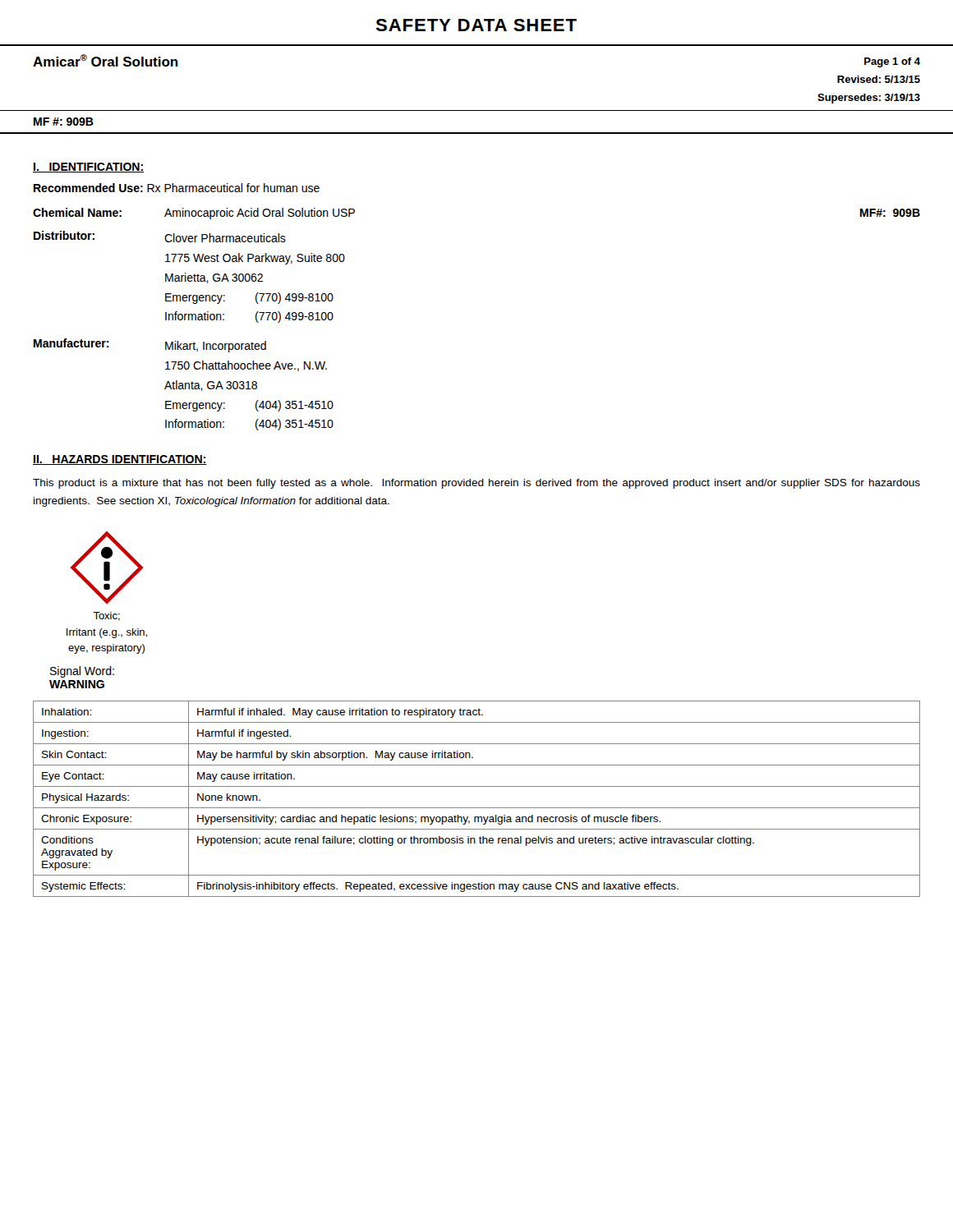Point to the block beginning "Chemical Name: Aminocaproic Acid Oral"
Image resolution: width=953 pixels, height=1232 pixels.
click(x=76, y=213)
